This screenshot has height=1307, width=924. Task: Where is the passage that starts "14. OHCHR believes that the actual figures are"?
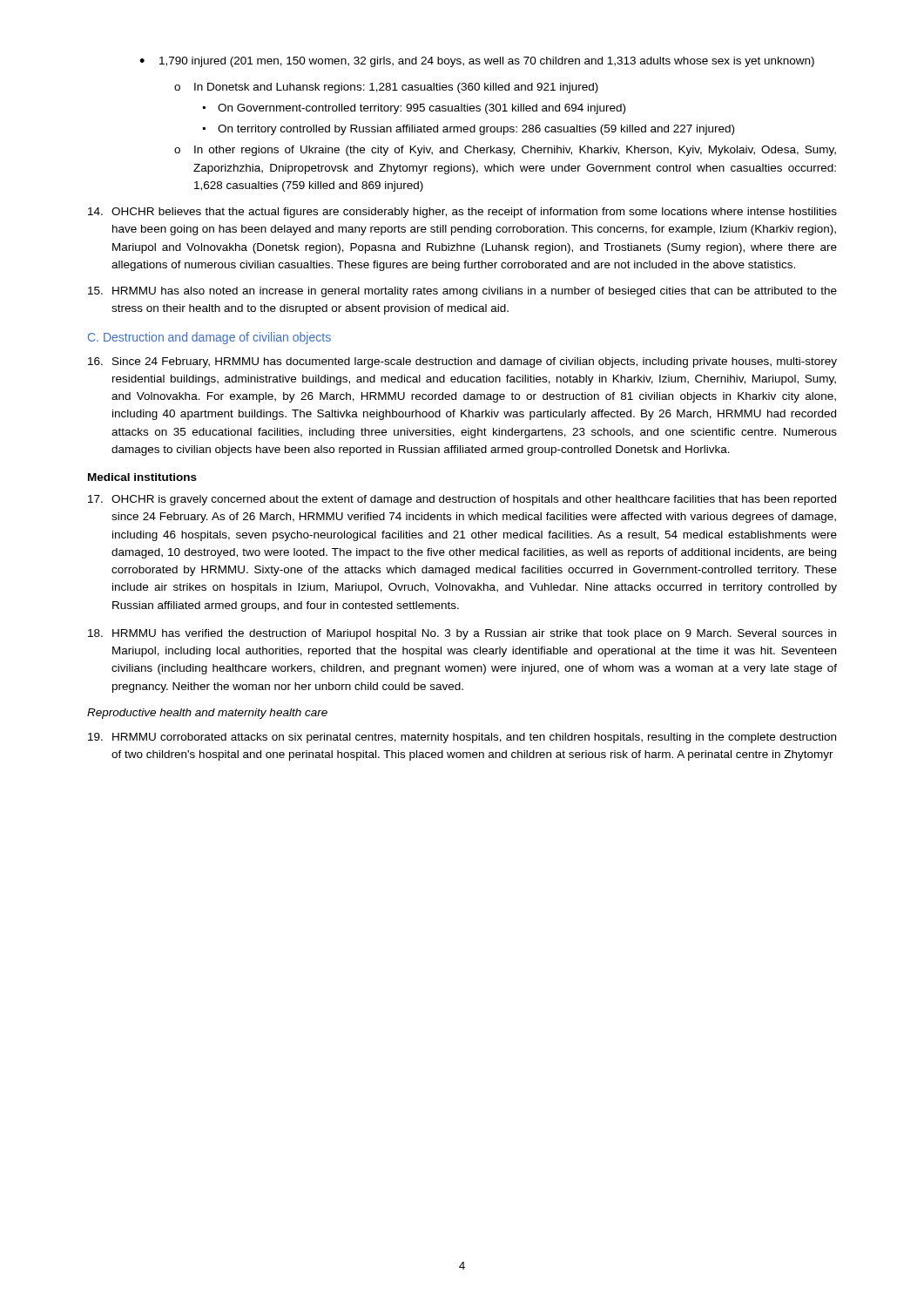(x=462, y=238)
